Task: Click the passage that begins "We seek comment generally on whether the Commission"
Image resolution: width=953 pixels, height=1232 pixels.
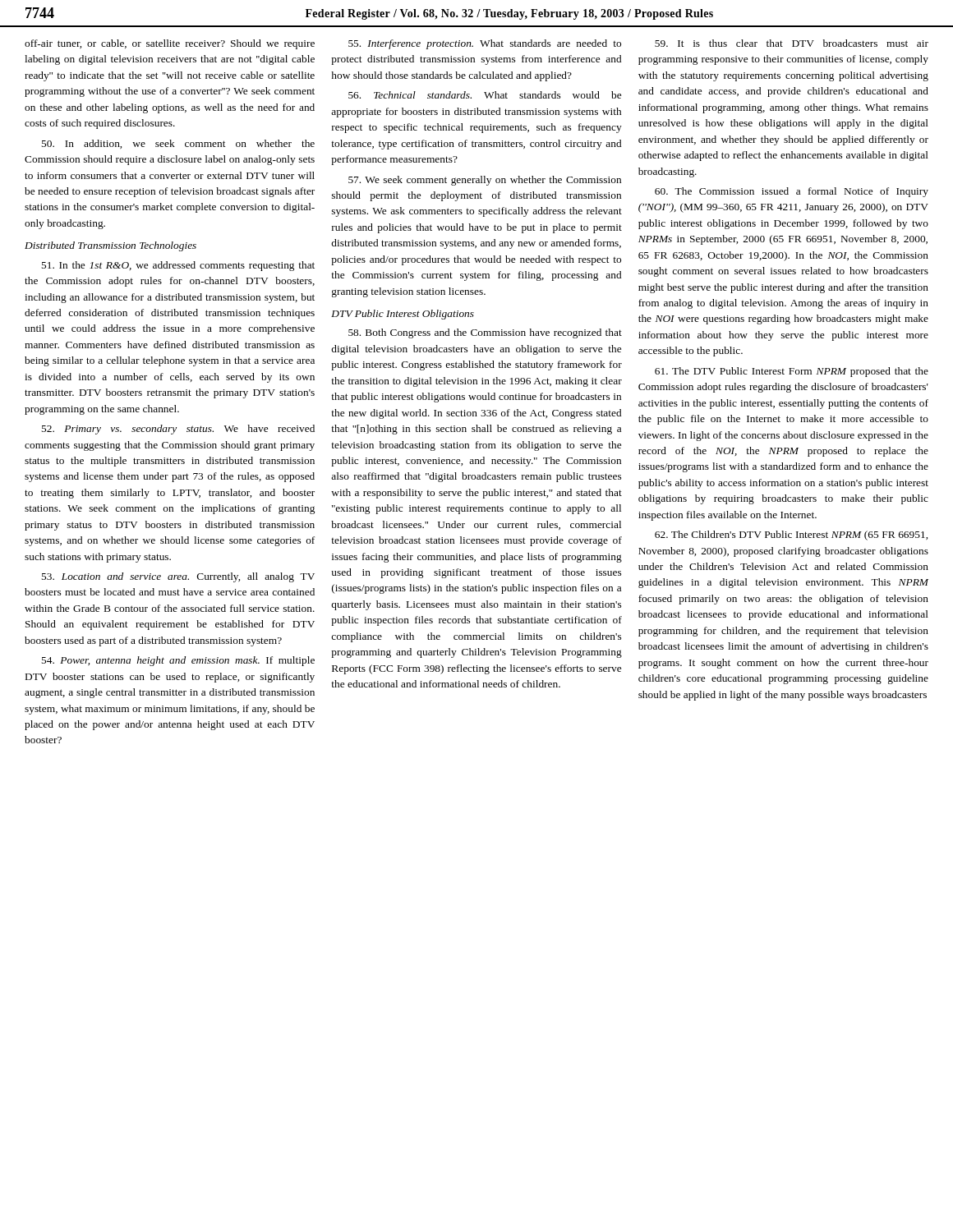Action: point(476,235)
